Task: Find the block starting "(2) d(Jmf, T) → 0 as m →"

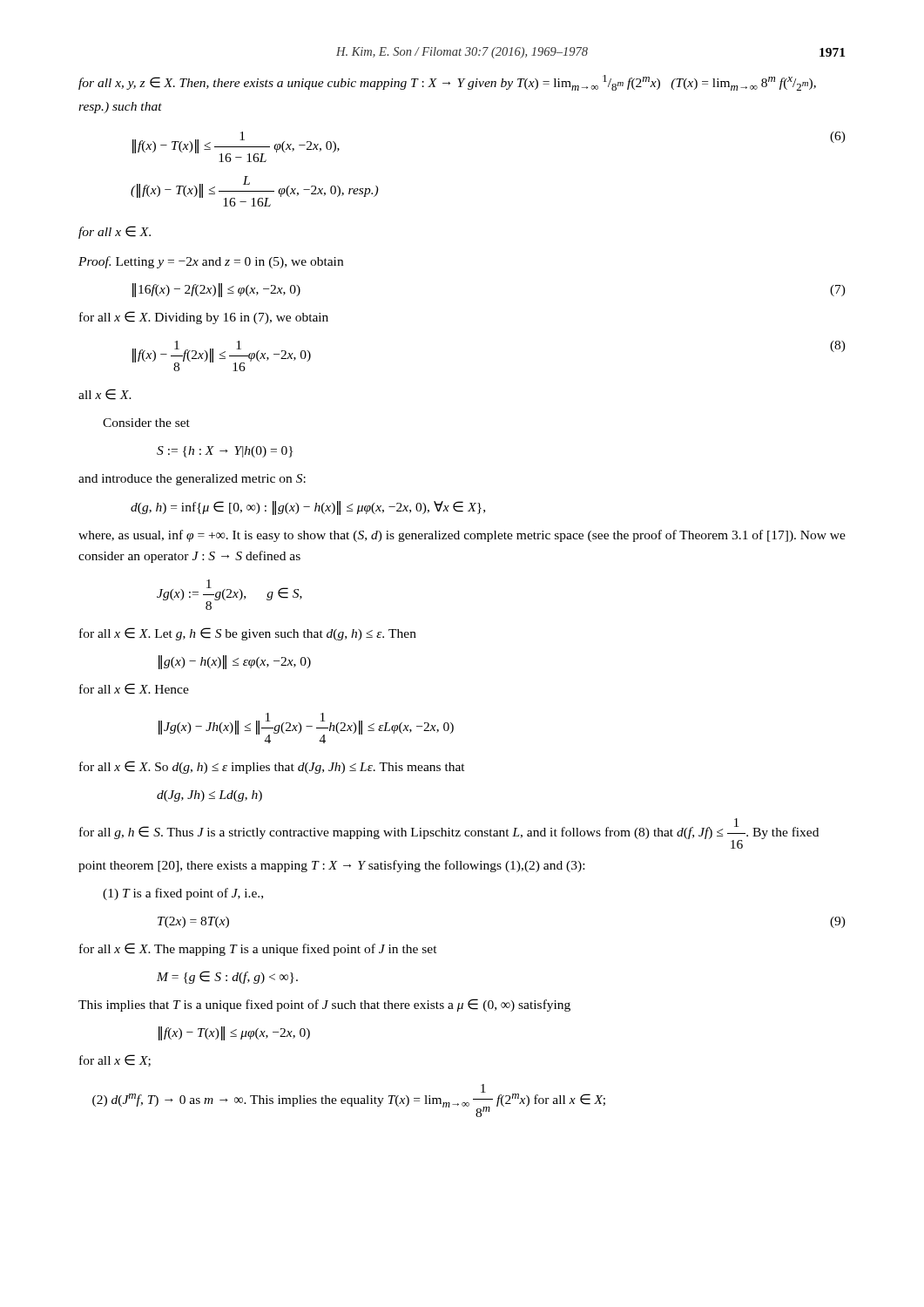Action: pyautogui.click(x=342, y=1100)
